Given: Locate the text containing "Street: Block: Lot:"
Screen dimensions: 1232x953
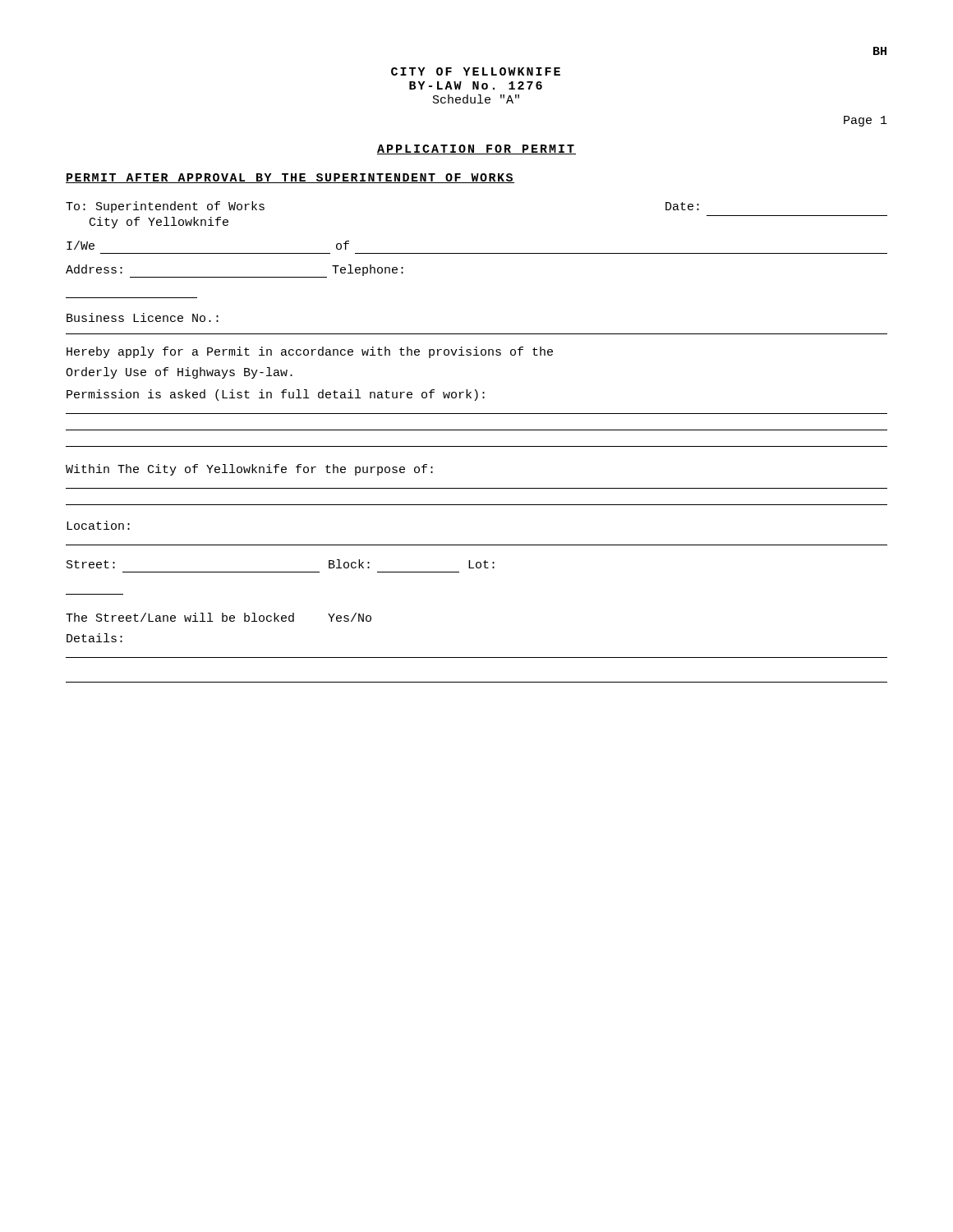Looking at the screenshot, I should [476, 578].
